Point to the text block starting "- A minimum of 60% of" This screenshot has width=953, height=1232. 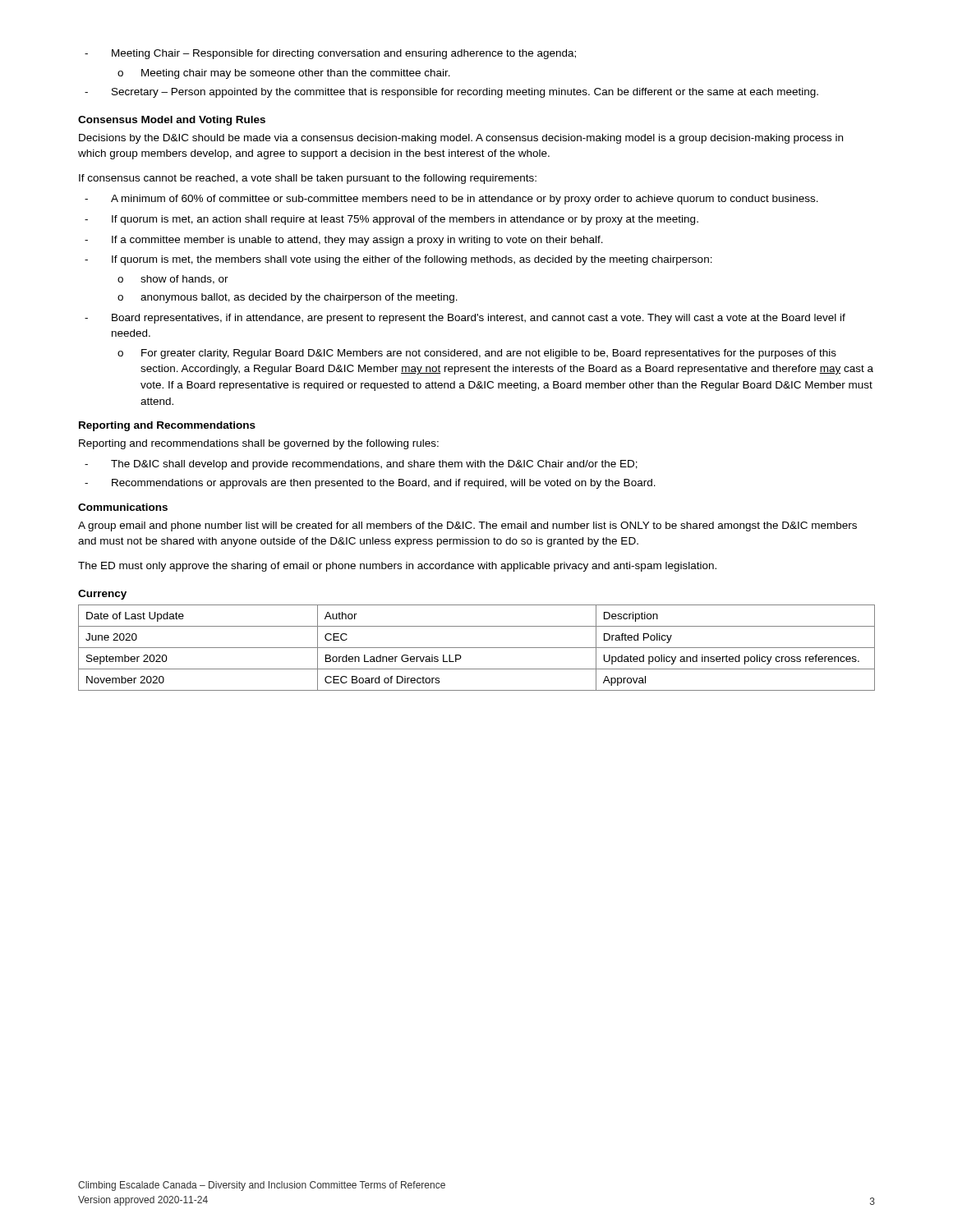(448, 199)
